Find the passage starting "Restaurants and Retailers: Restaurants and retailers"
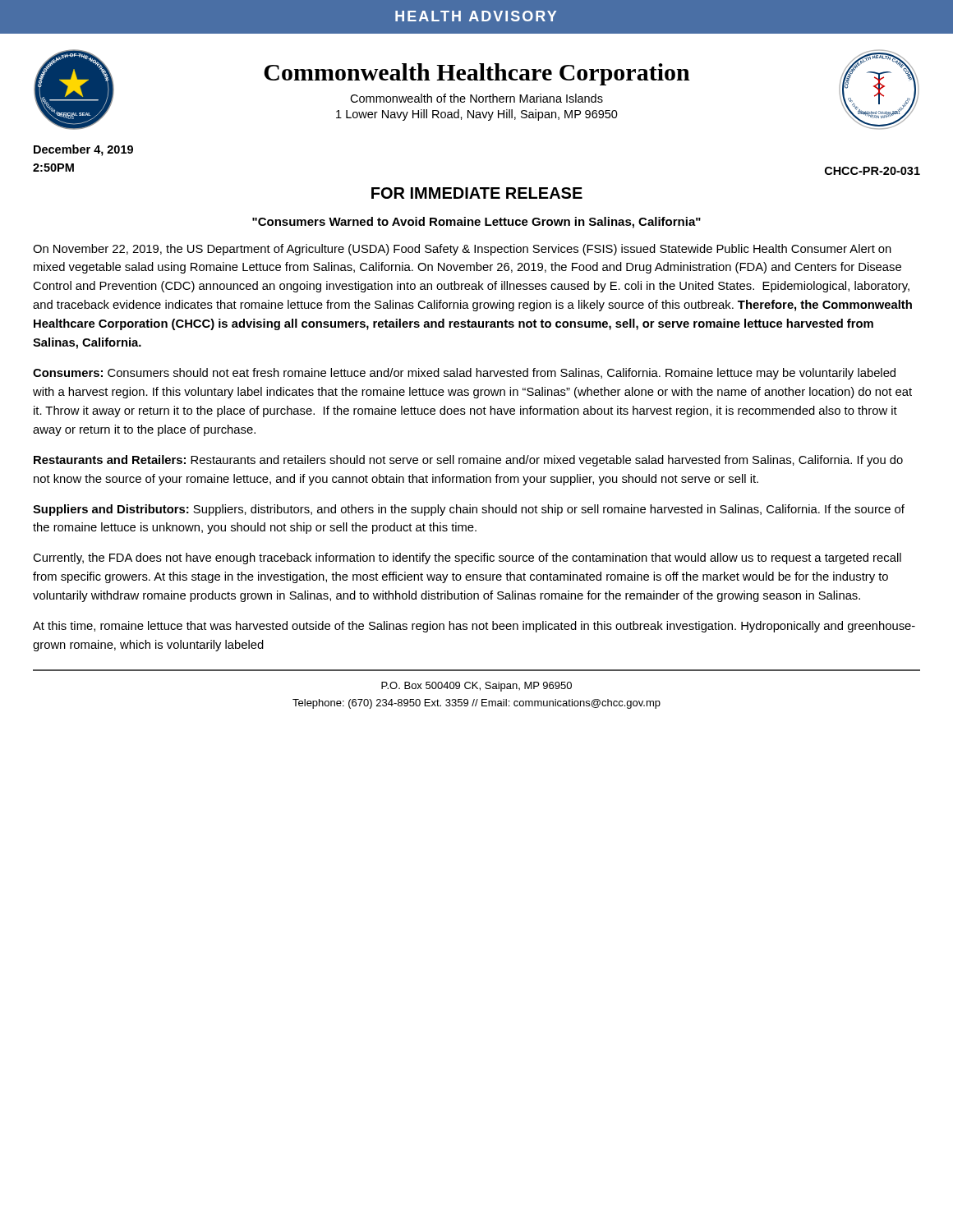Screen dimensions: 1232x953 [476, 470]
